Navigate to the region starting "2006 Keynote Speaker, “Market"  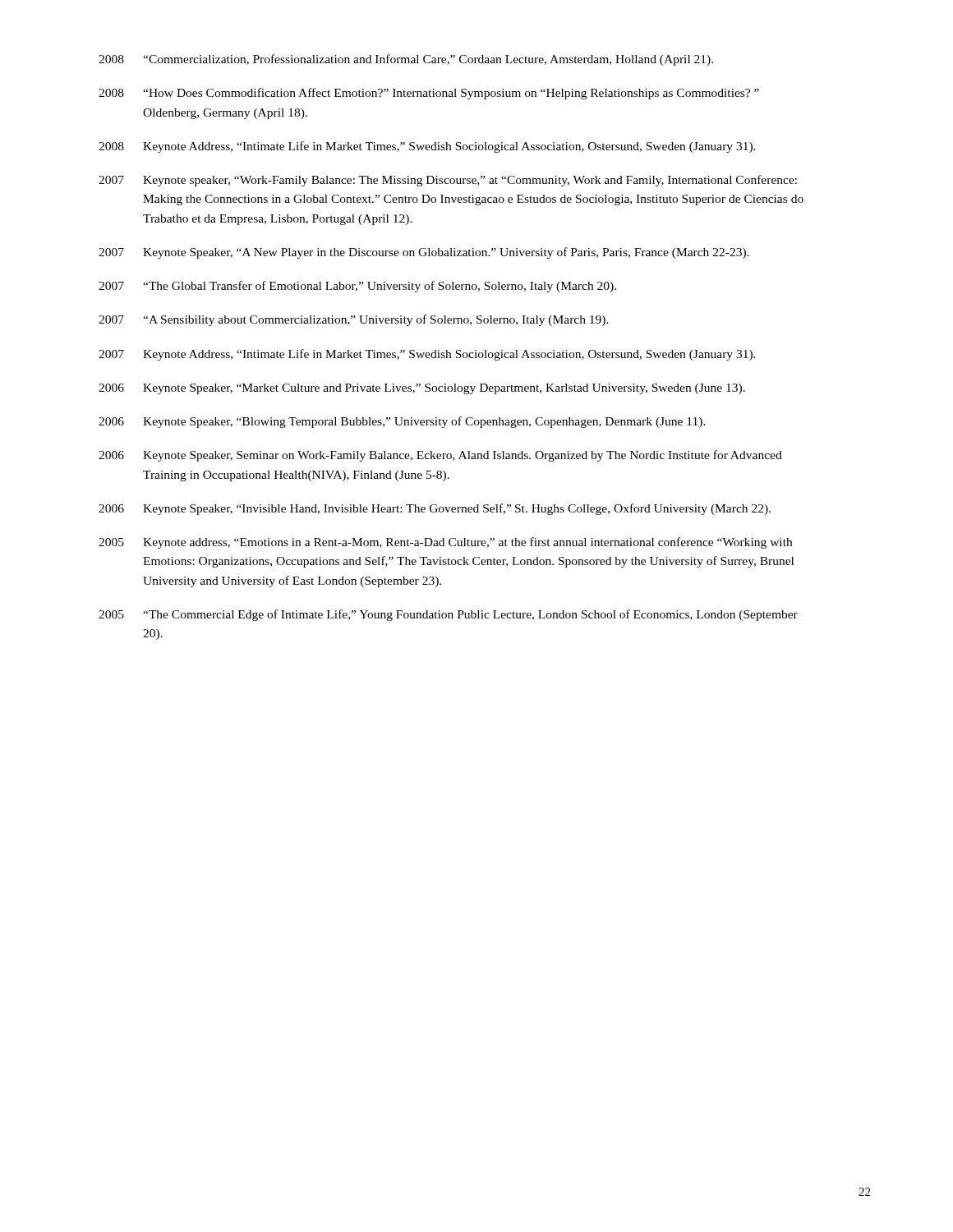[x=456, y=387]
